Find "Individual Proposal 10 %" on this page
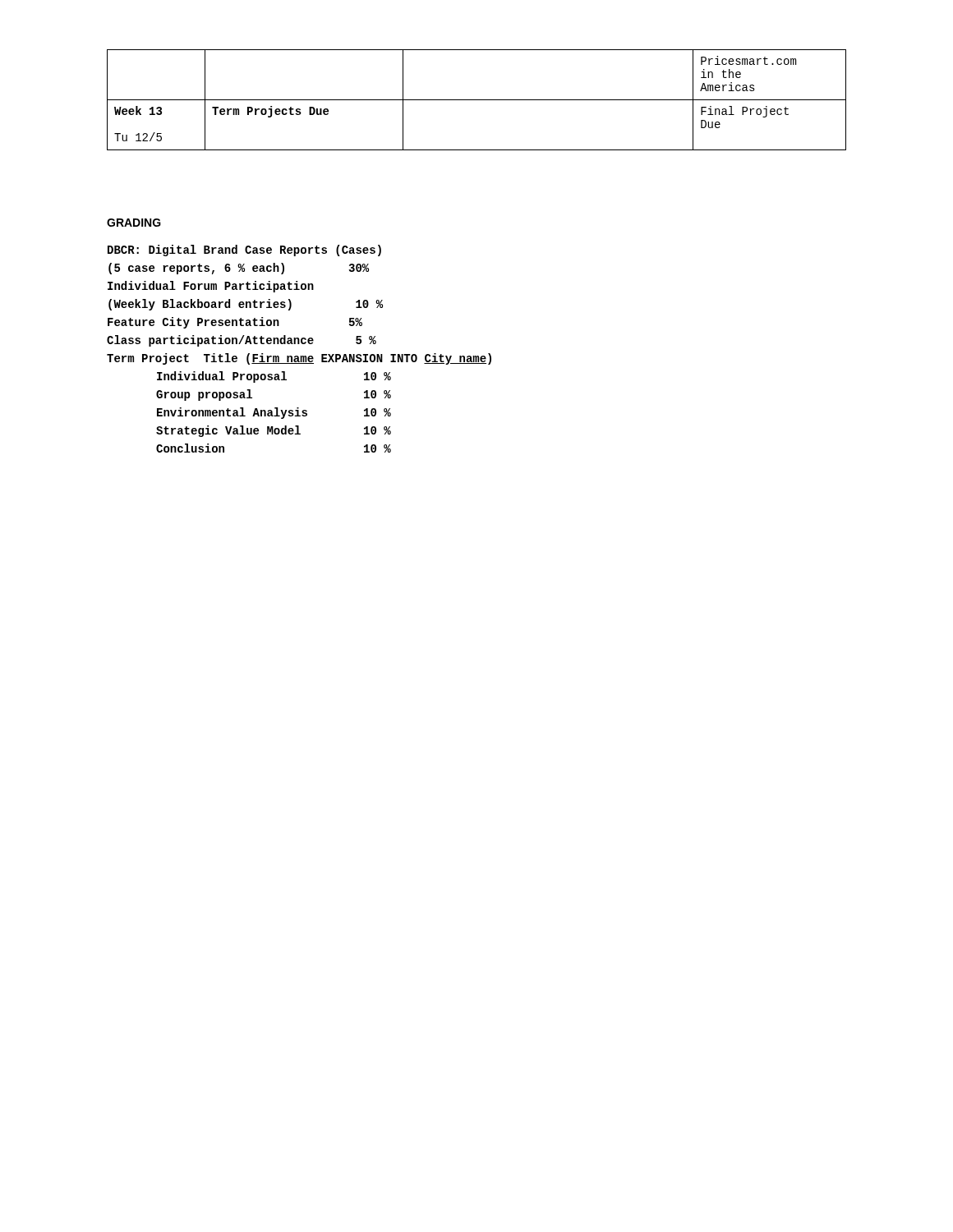 (273, 377)
